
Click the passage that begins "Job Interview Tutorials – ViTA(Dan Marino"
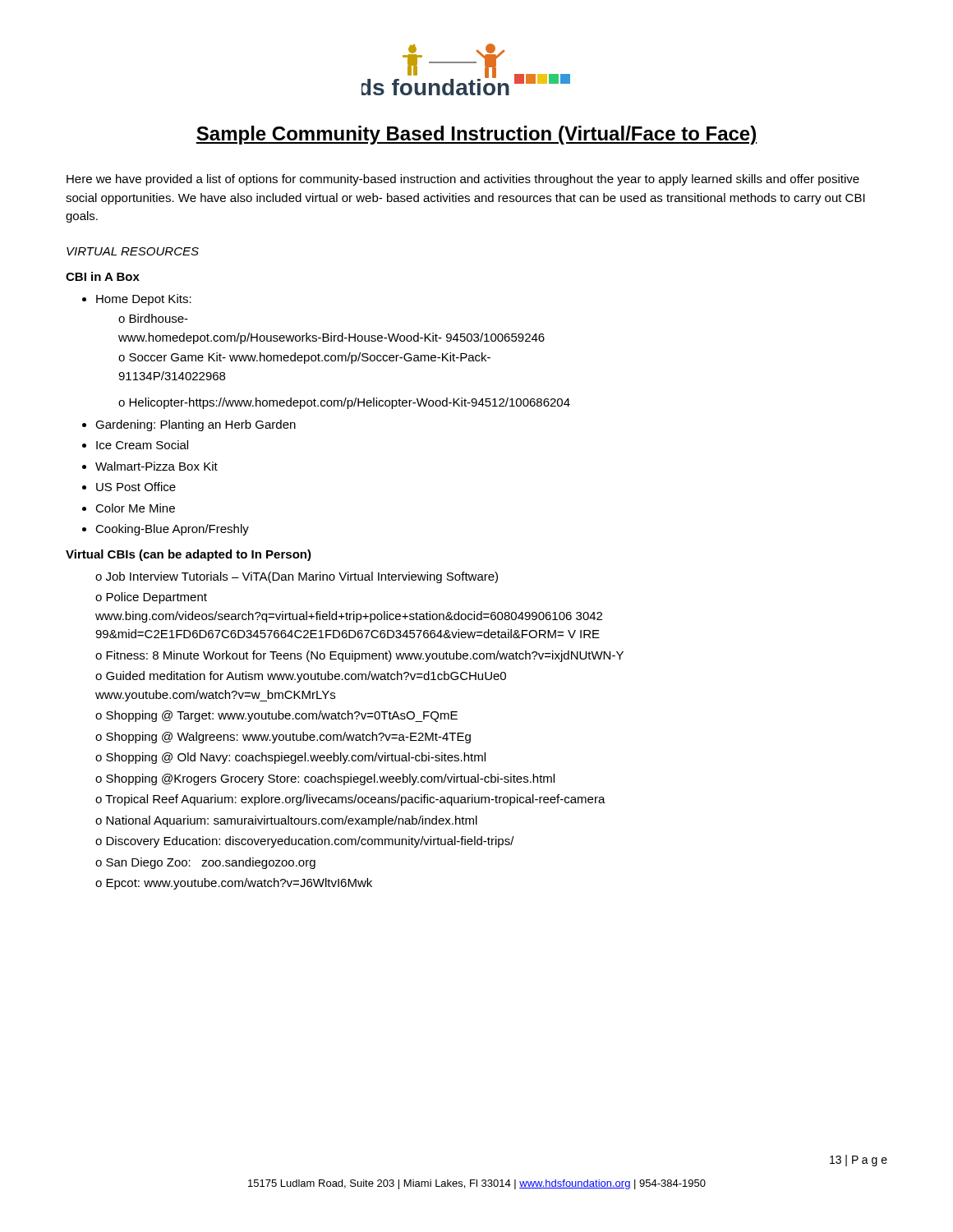pyautogui.click(x=302, y=576)
